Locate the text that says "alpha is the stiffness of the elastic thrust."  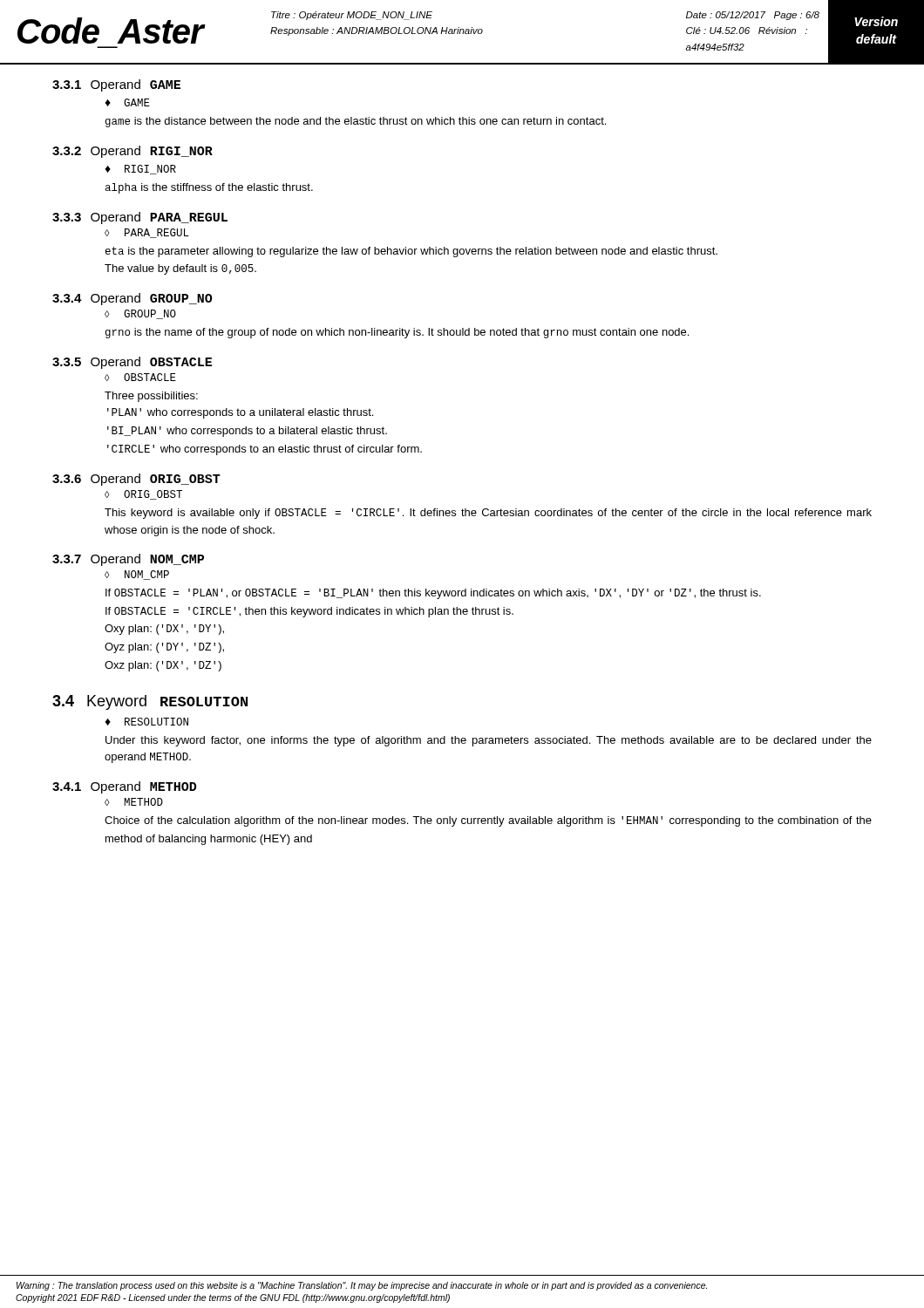(209, 187)
